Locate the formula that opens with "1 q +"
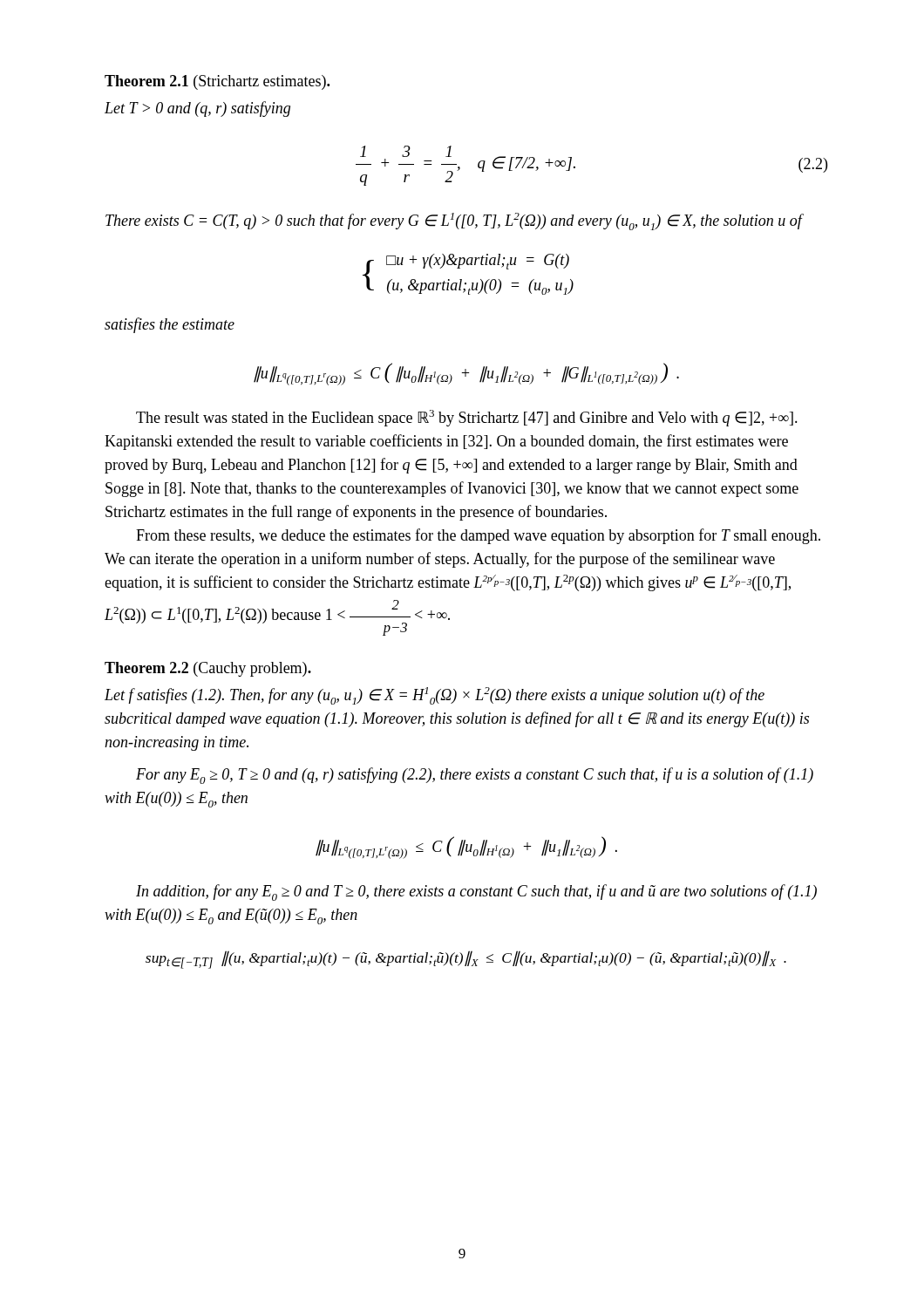Image resolution: width=924 pixels, height=1308 pixels. tap(592, 165)
